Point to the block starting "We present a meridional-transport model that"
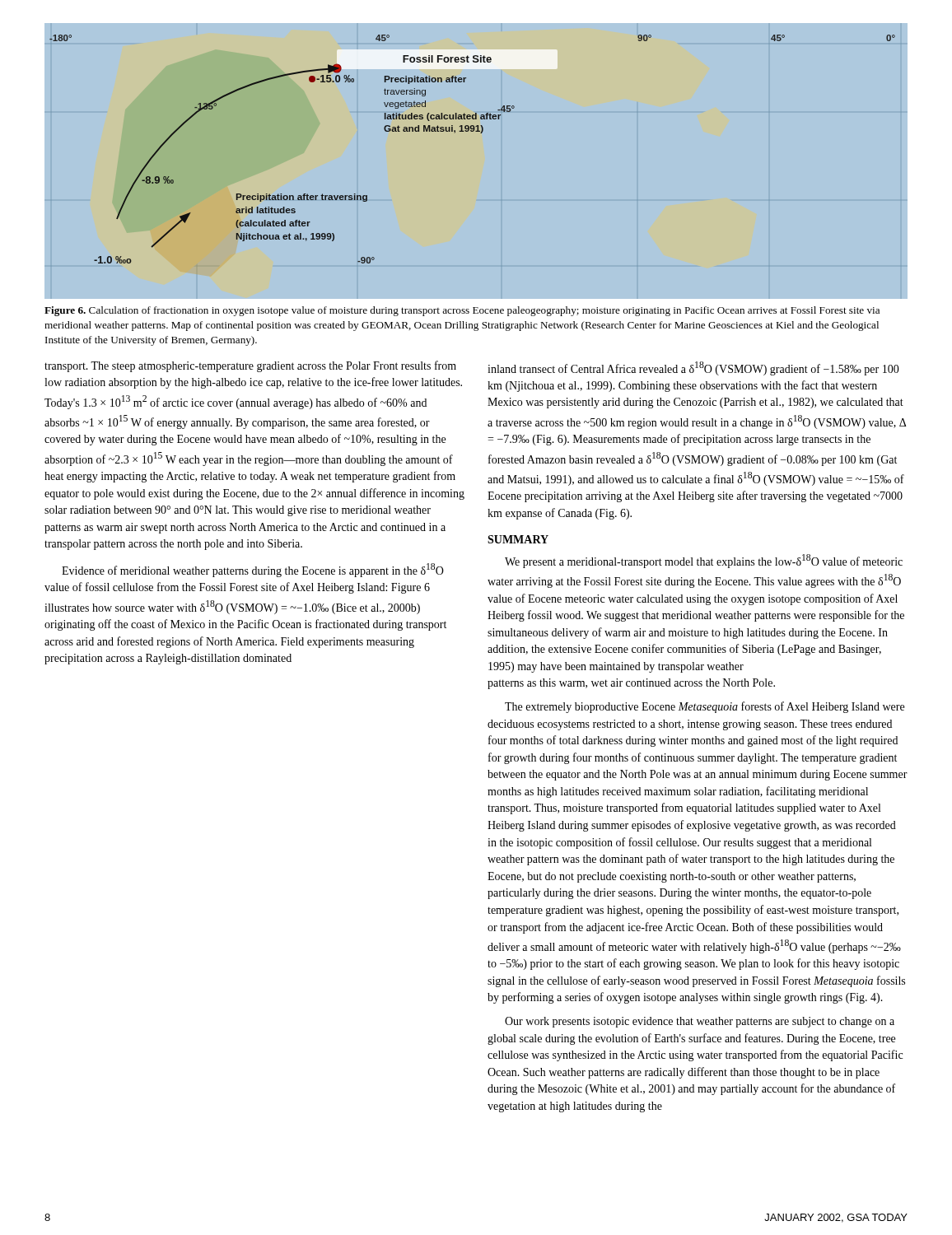952x1235 pixels. click(x=698, y=613)
